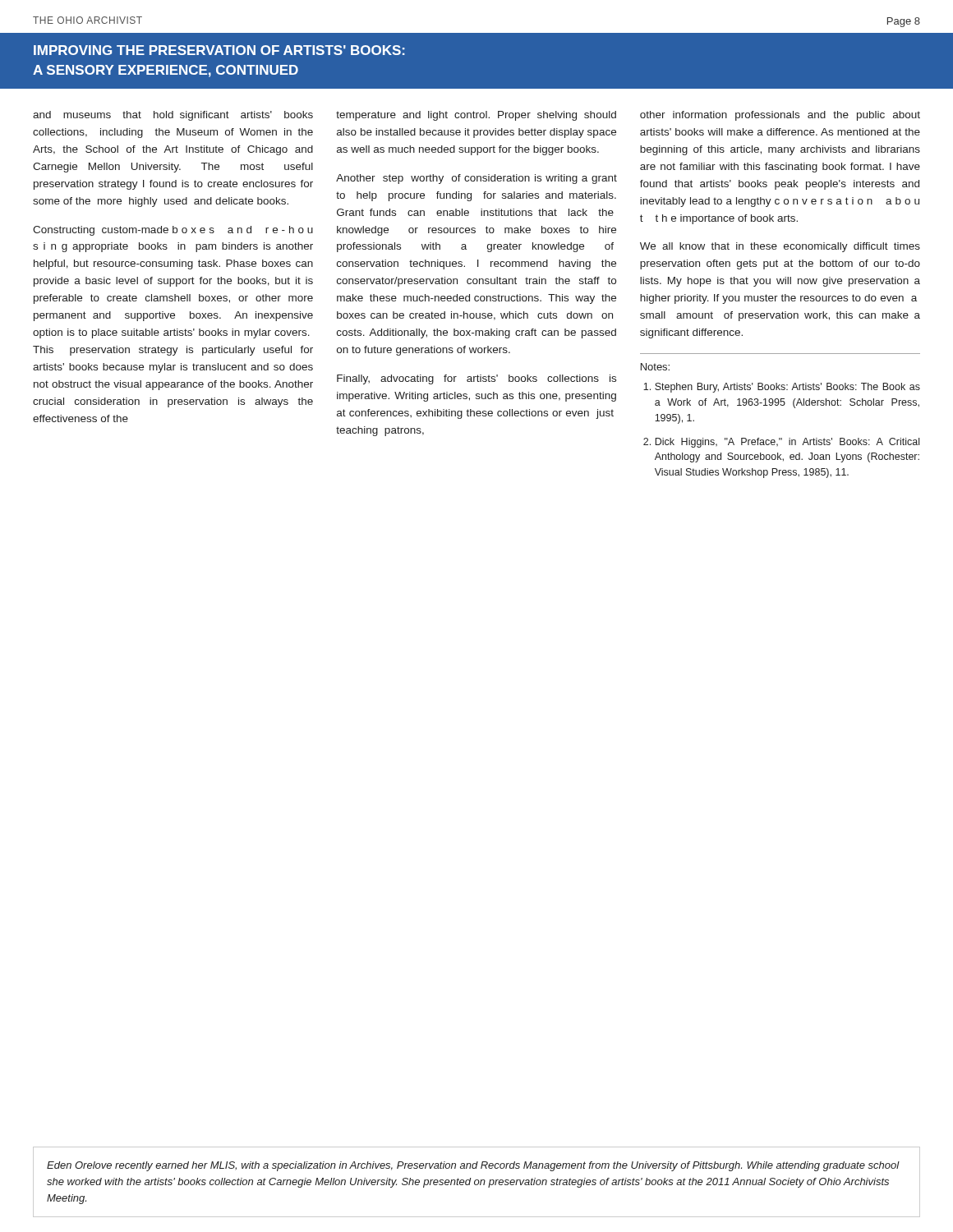Viewport: 953px width, 1232px height.
Task: Click on the text block starting "other information professionals and the public"
Action: tap(780, 224)
